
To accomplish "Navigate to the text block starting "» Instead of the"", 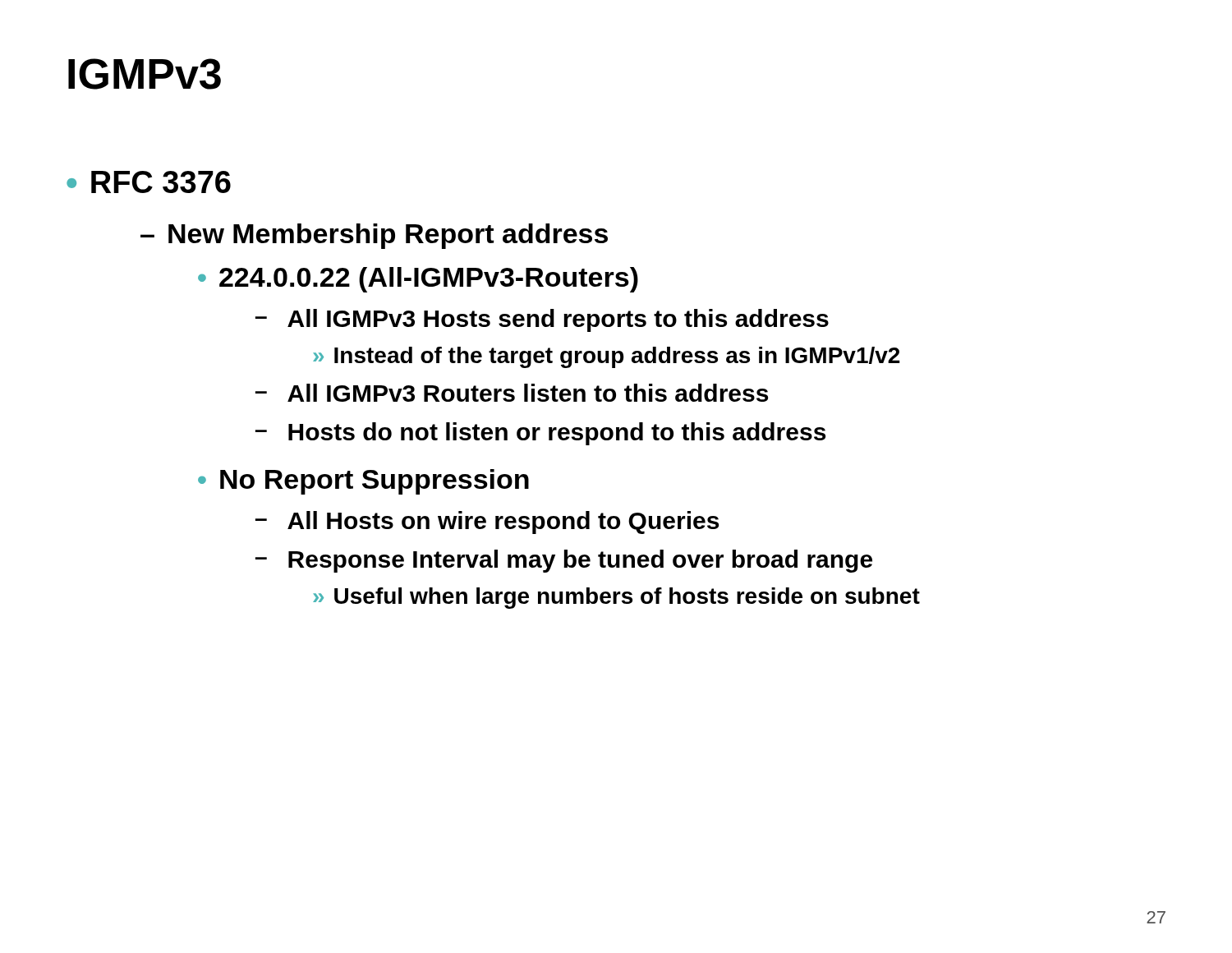I will [606, 356].
